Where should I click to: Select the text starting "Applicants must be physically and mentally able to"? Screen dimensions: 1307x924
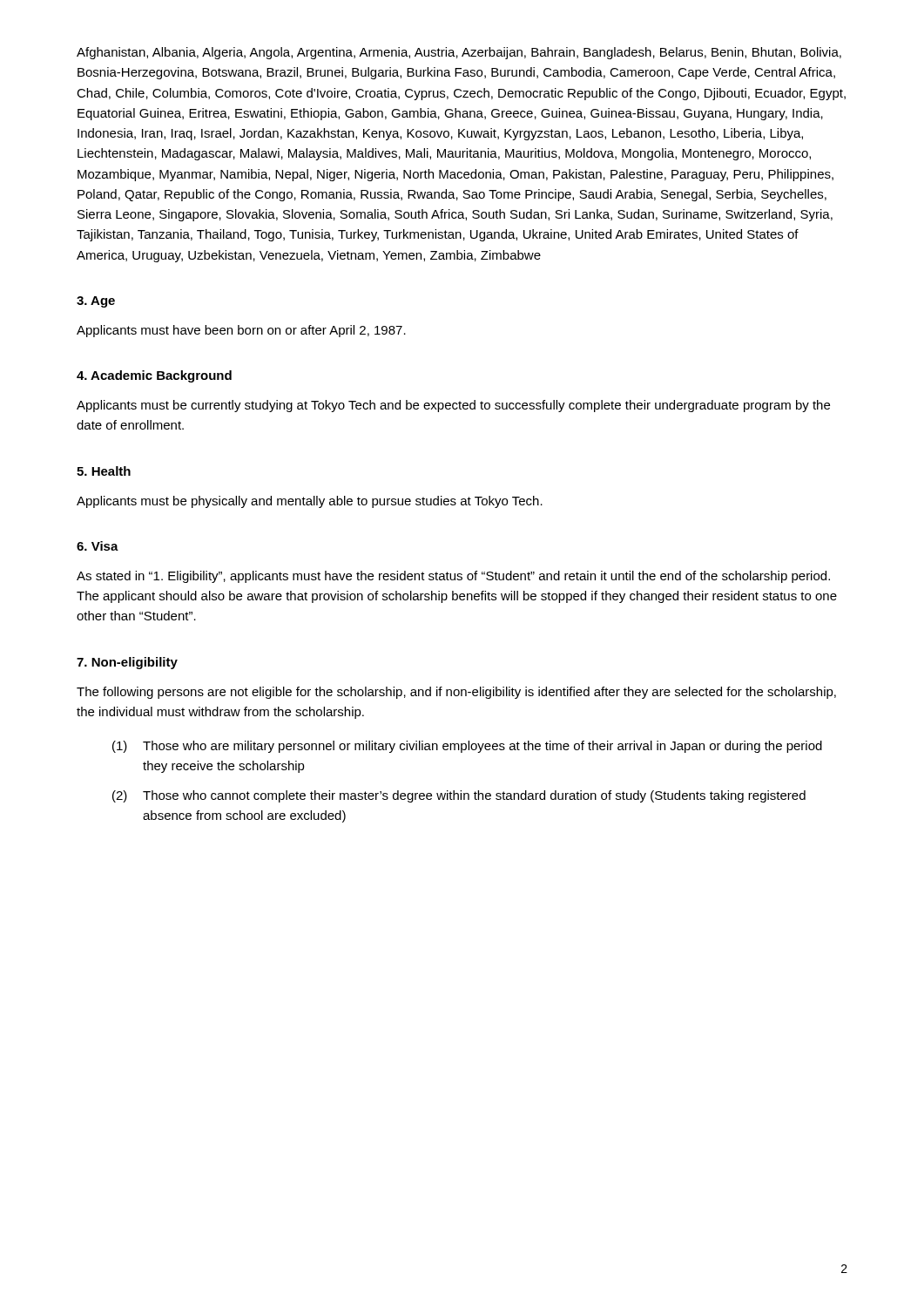(310, 500)
